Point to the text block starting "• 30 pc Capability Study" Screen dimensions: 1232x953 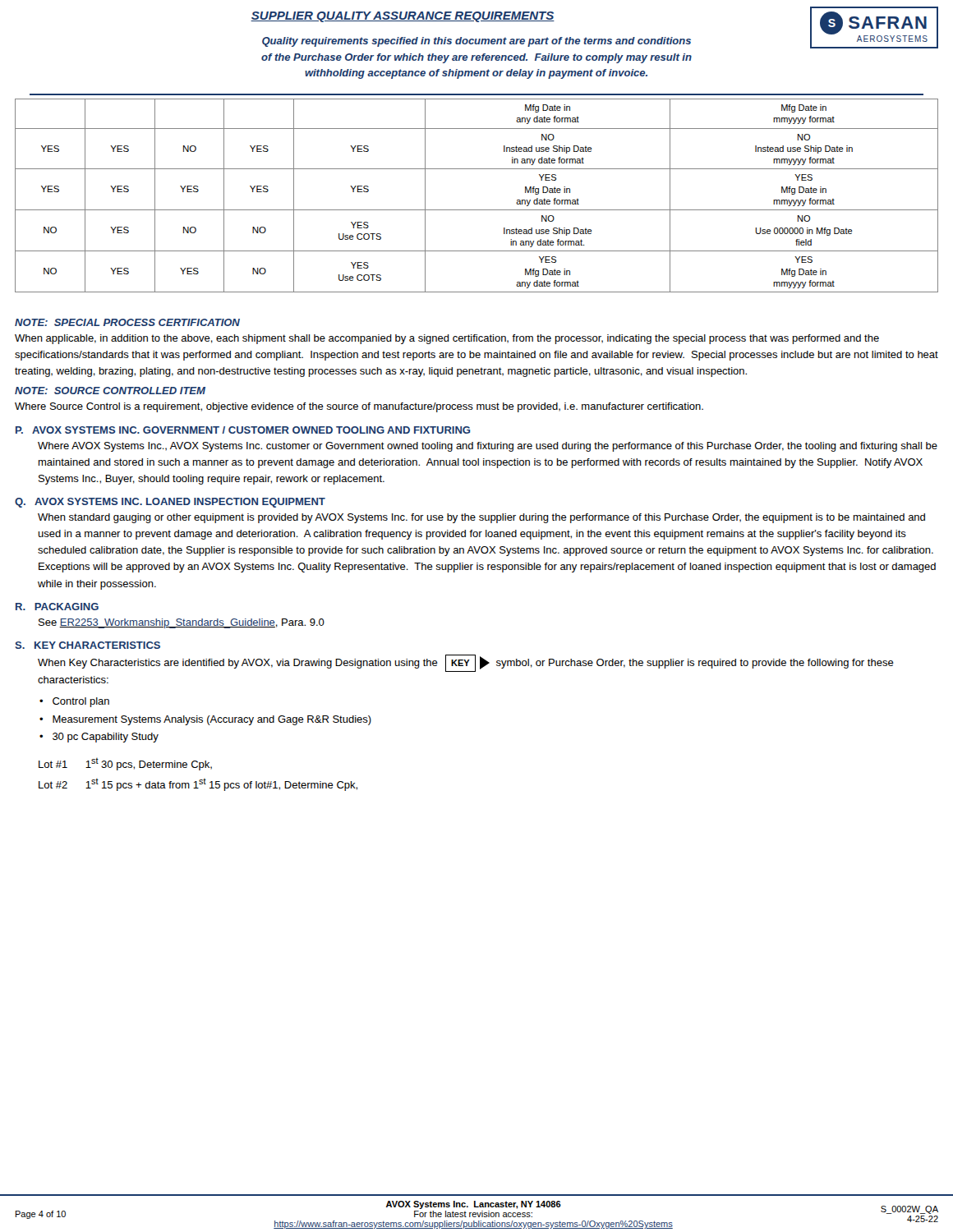click(99, 736)
